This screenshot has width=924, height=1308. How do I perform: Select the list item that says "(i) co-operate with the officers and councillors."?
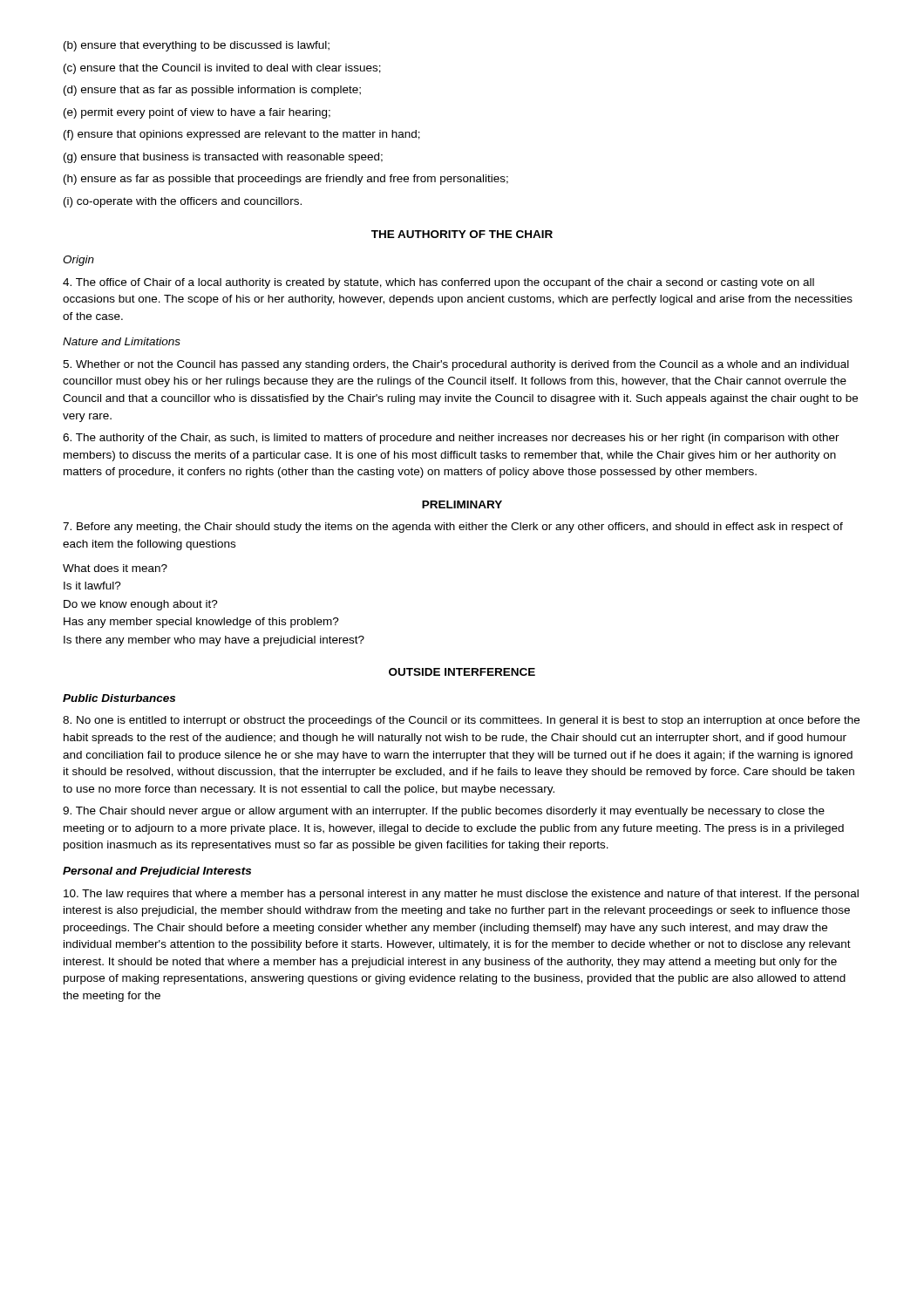183,202
